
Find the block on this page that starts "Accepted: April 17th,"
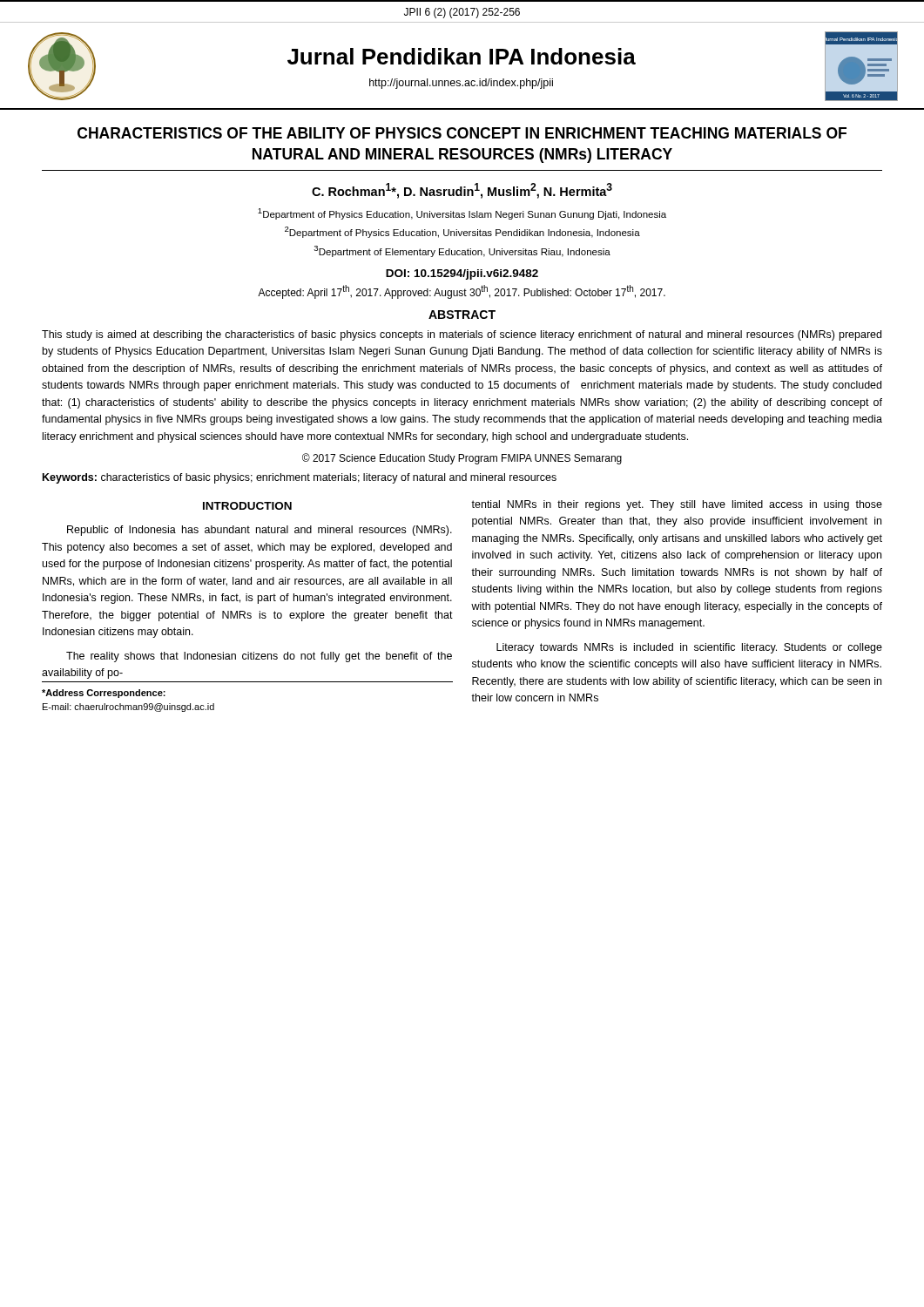(462, 291)
